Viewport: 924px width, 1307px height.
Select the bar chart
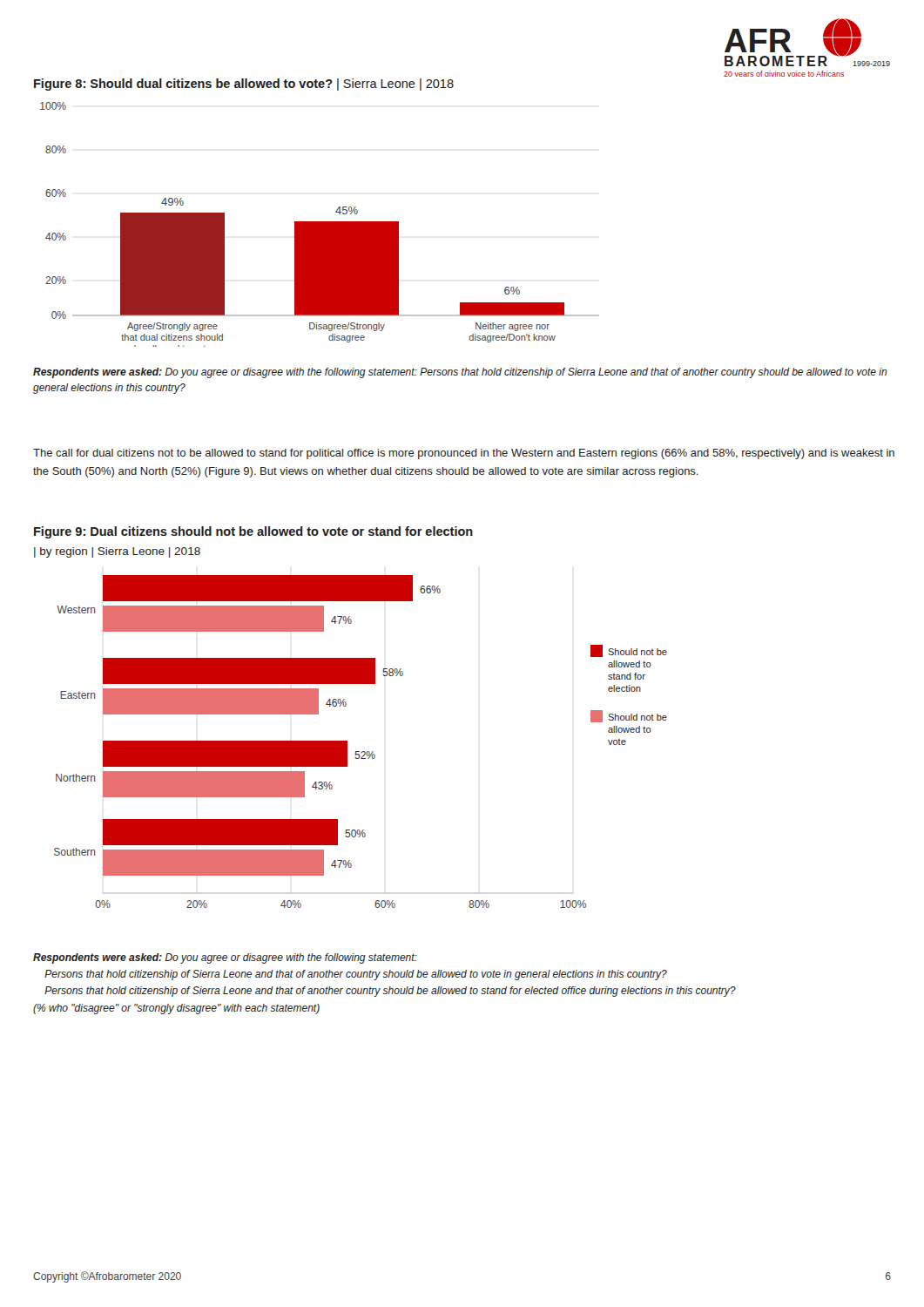point(329,220)
